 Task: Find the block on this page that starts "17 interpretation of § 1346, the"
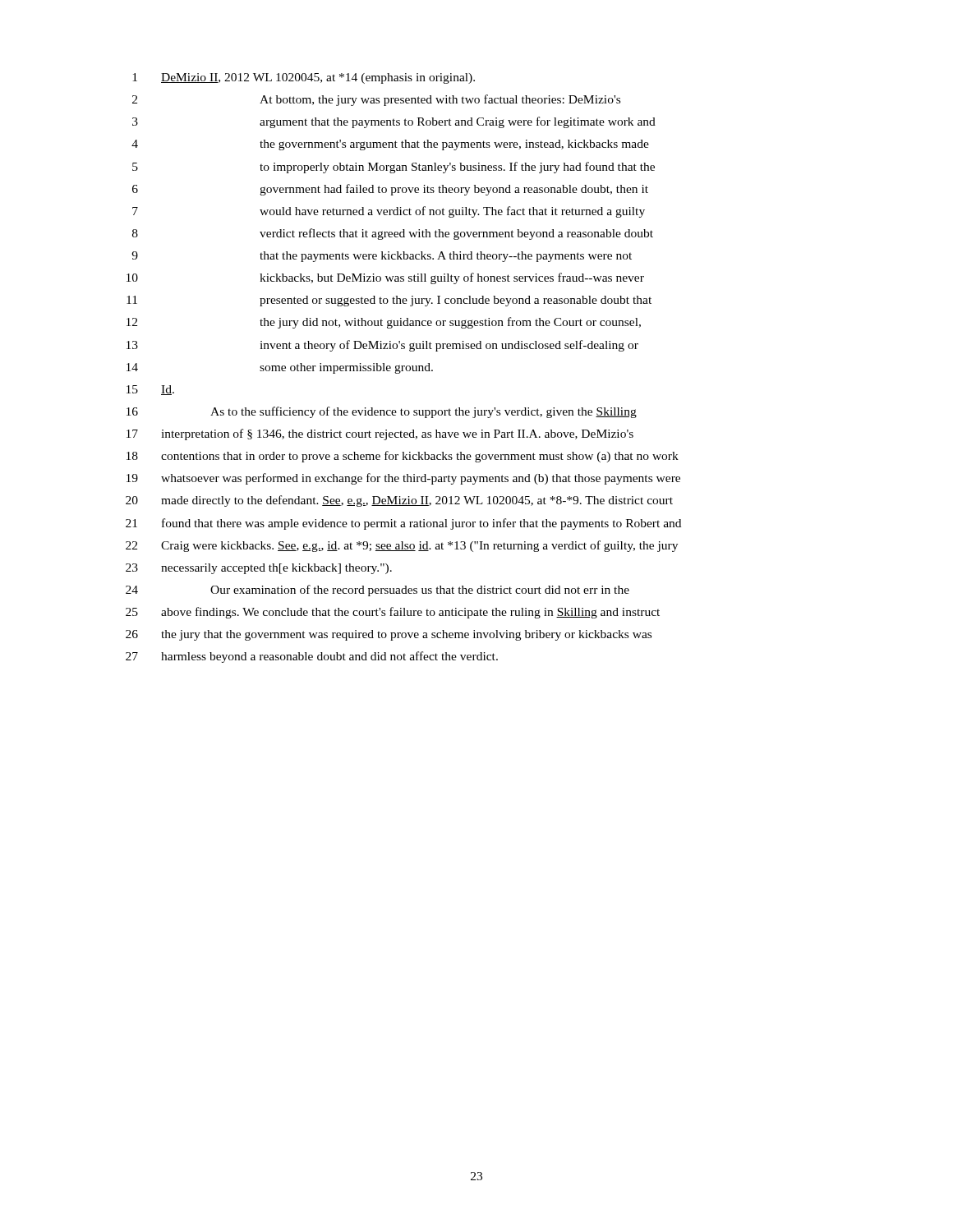point(476,433)
